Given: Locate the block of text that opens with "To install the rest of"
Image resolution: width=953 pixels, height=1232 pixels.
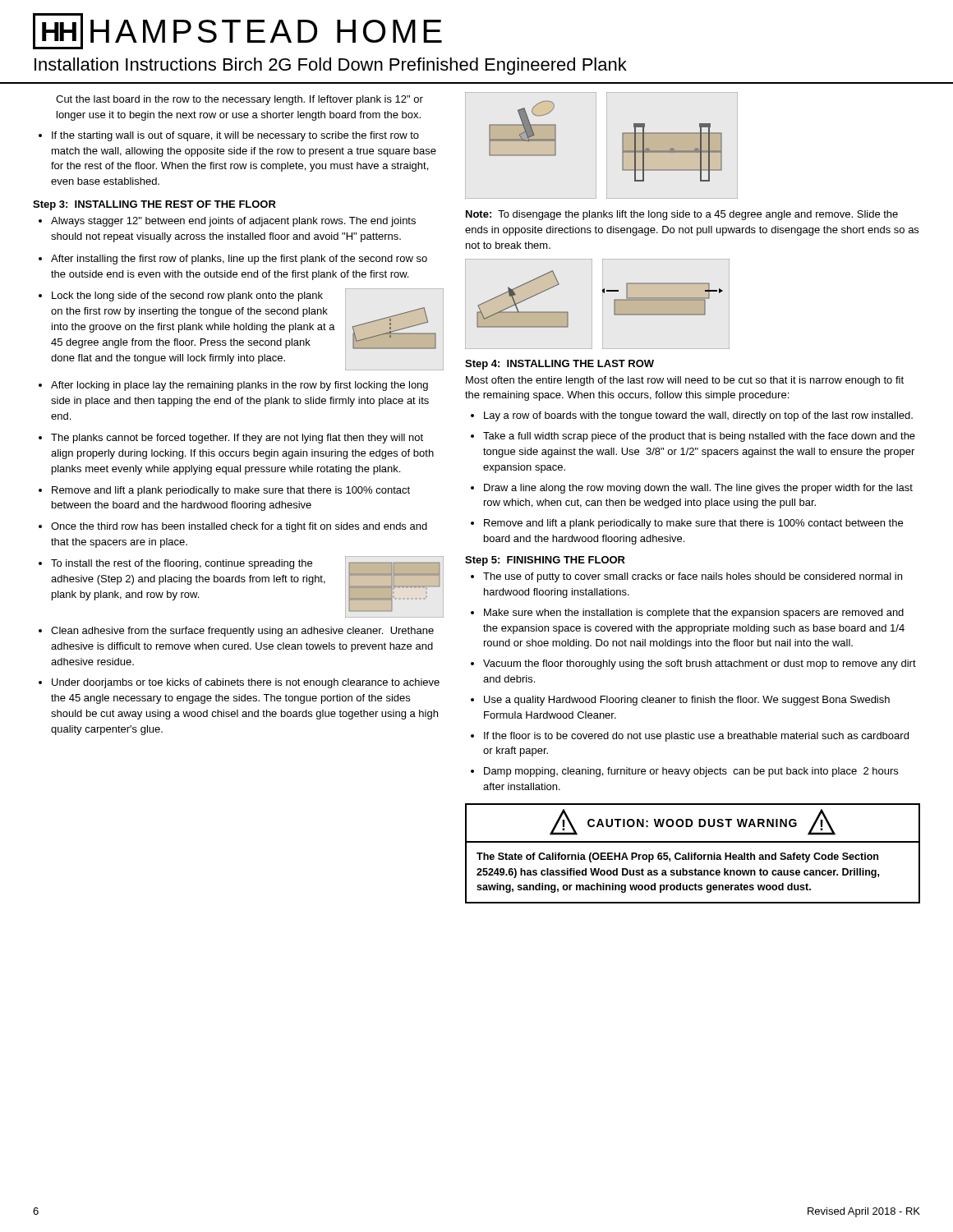Looking at the screenshot, I should point(188,578).
